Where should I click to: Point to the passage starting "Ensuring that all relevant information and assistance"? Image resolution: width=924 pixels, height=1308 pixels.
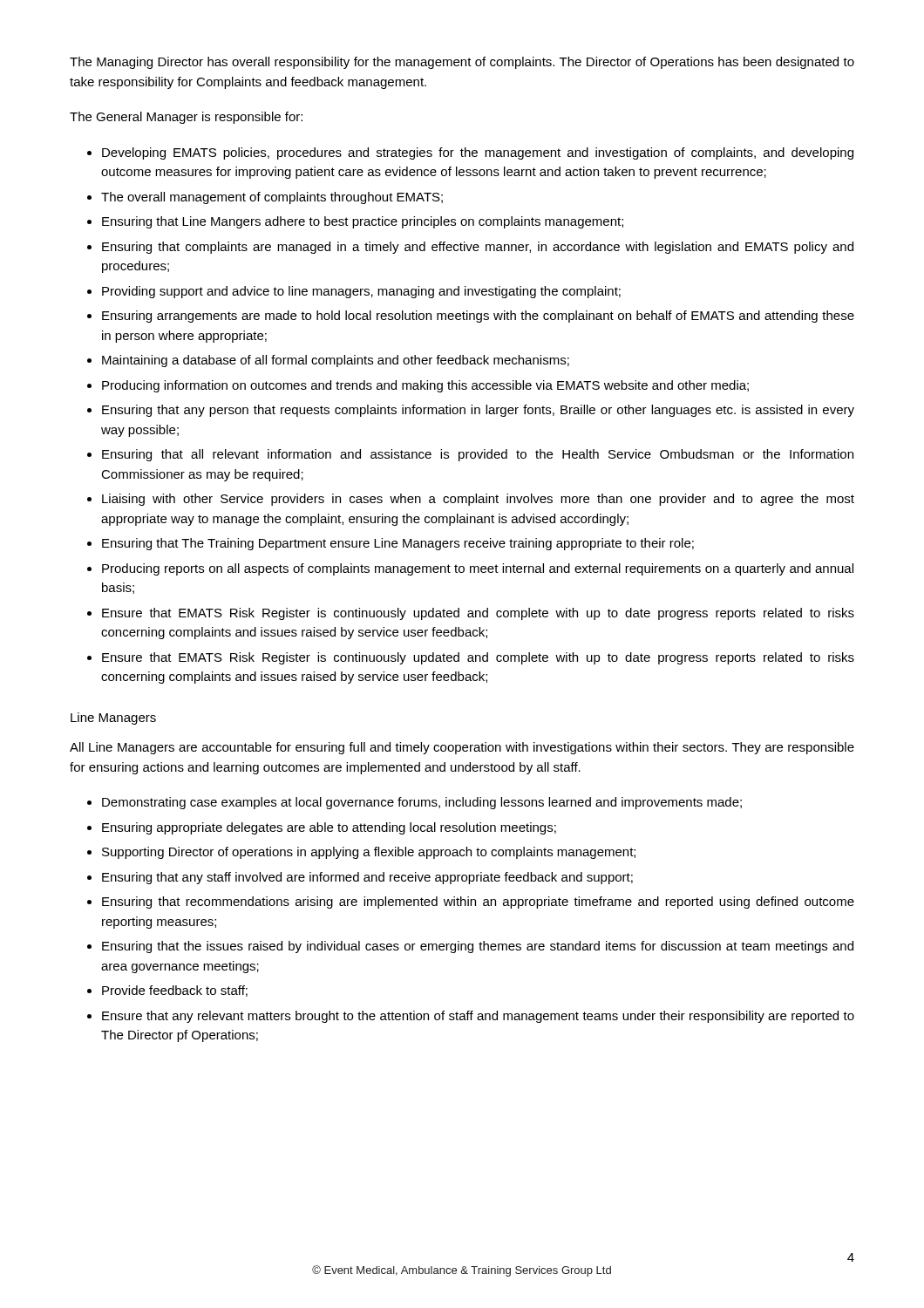tap(478, 464)
